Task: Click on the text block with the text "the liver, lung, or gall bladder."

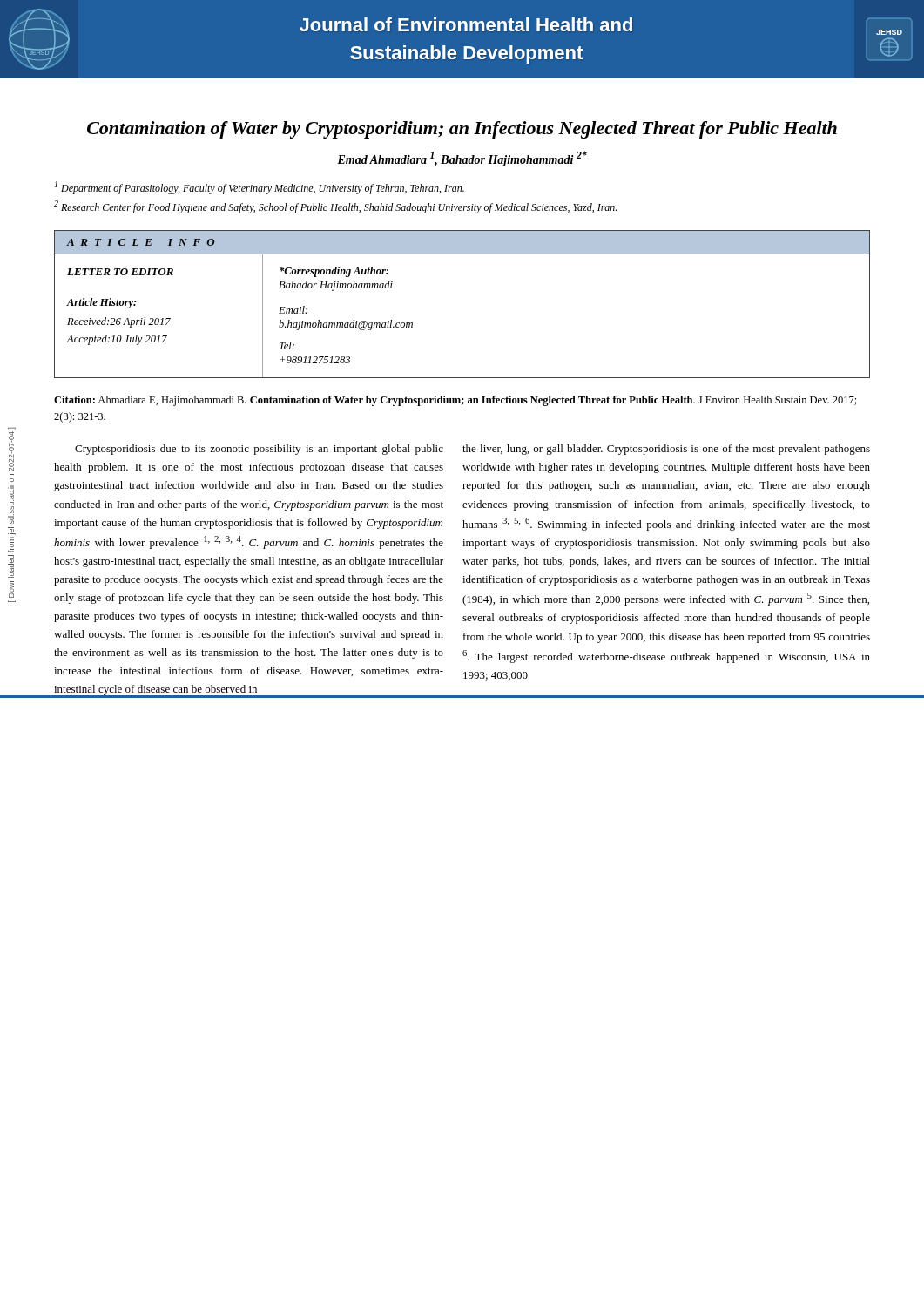Action: 666,562
